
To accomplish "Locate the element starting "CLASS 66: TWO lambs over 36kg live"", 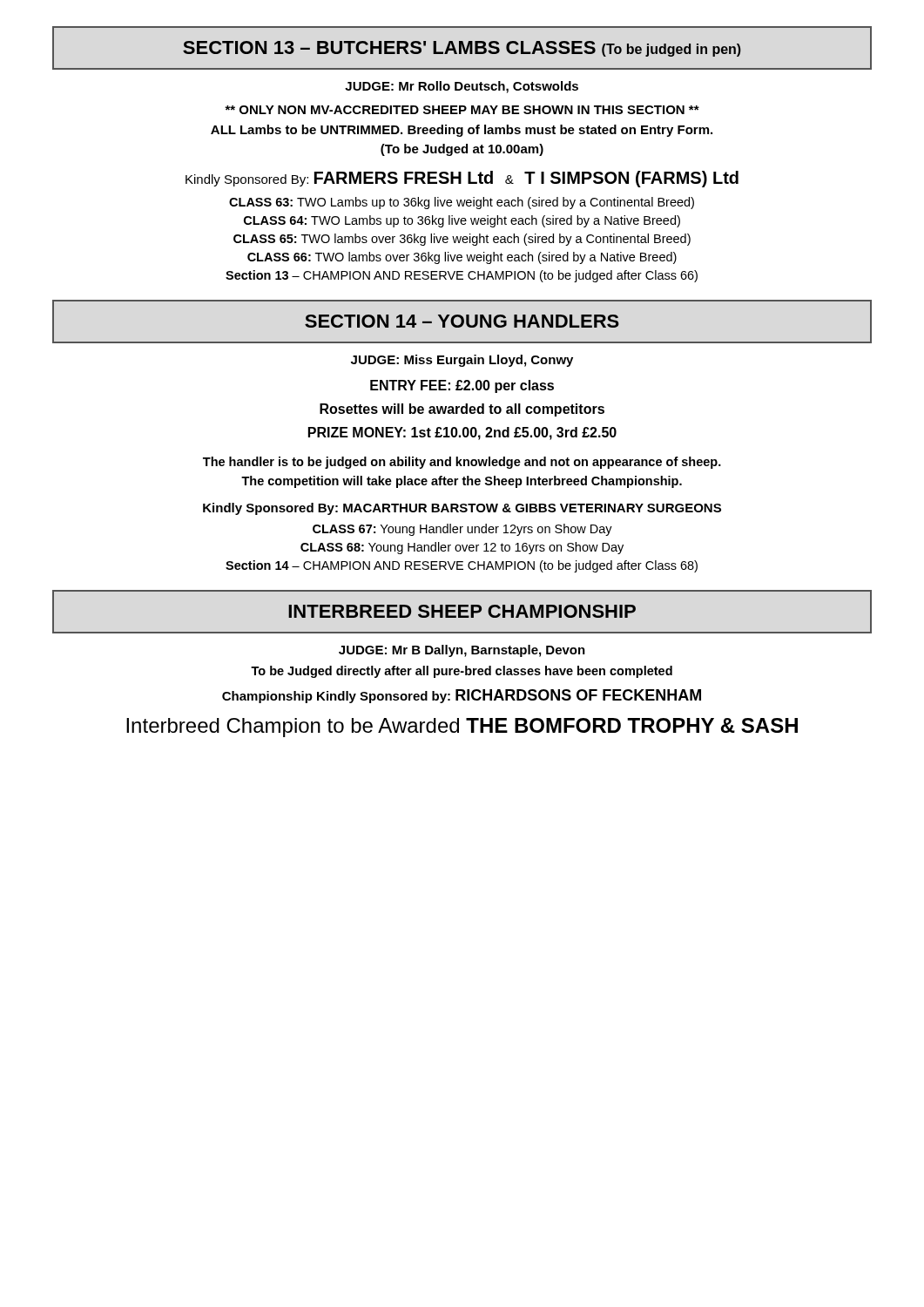I will (462, 257).
